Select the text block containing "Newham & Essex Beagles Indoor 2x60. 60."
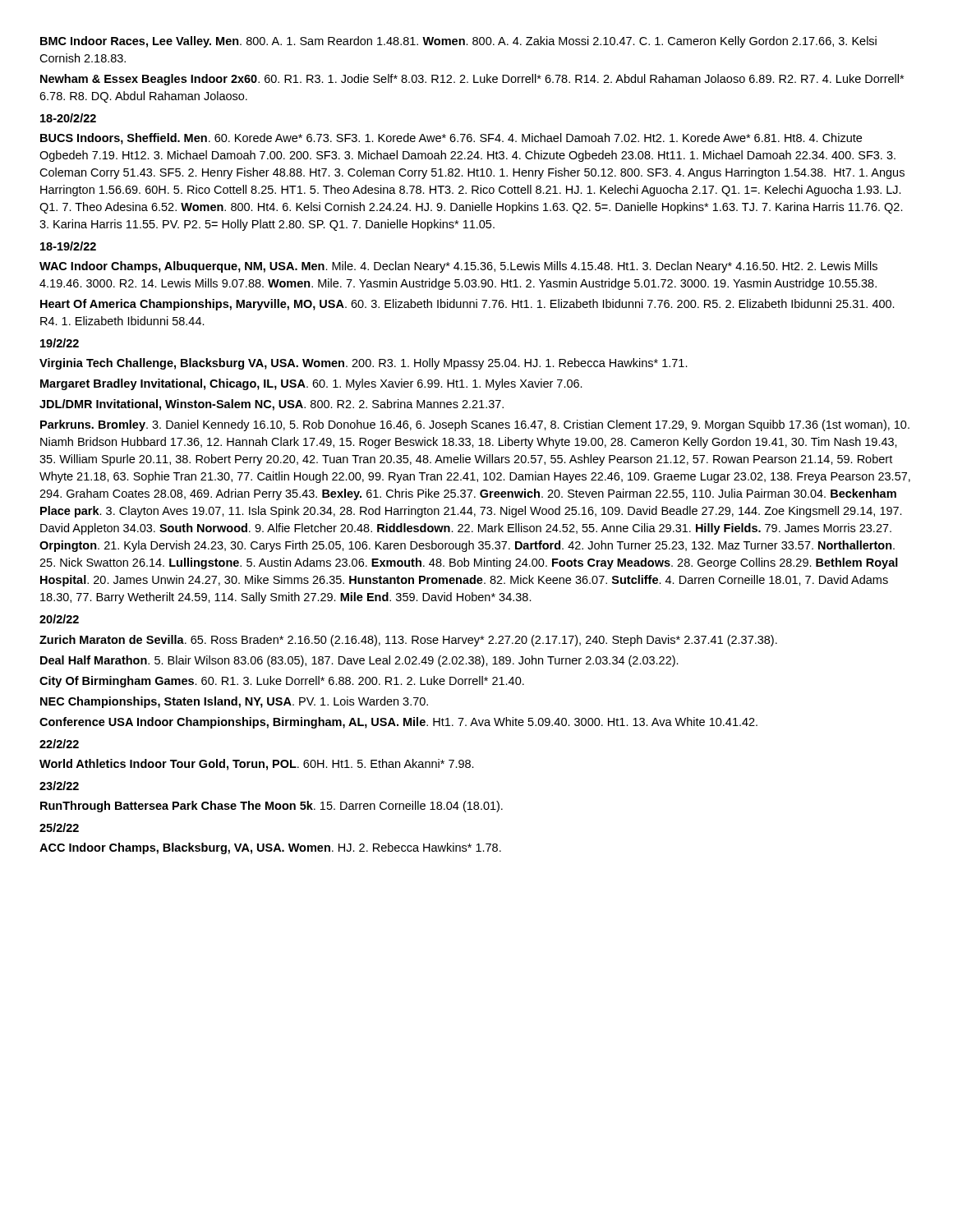 pyautogui.click(x=472, y=88)
